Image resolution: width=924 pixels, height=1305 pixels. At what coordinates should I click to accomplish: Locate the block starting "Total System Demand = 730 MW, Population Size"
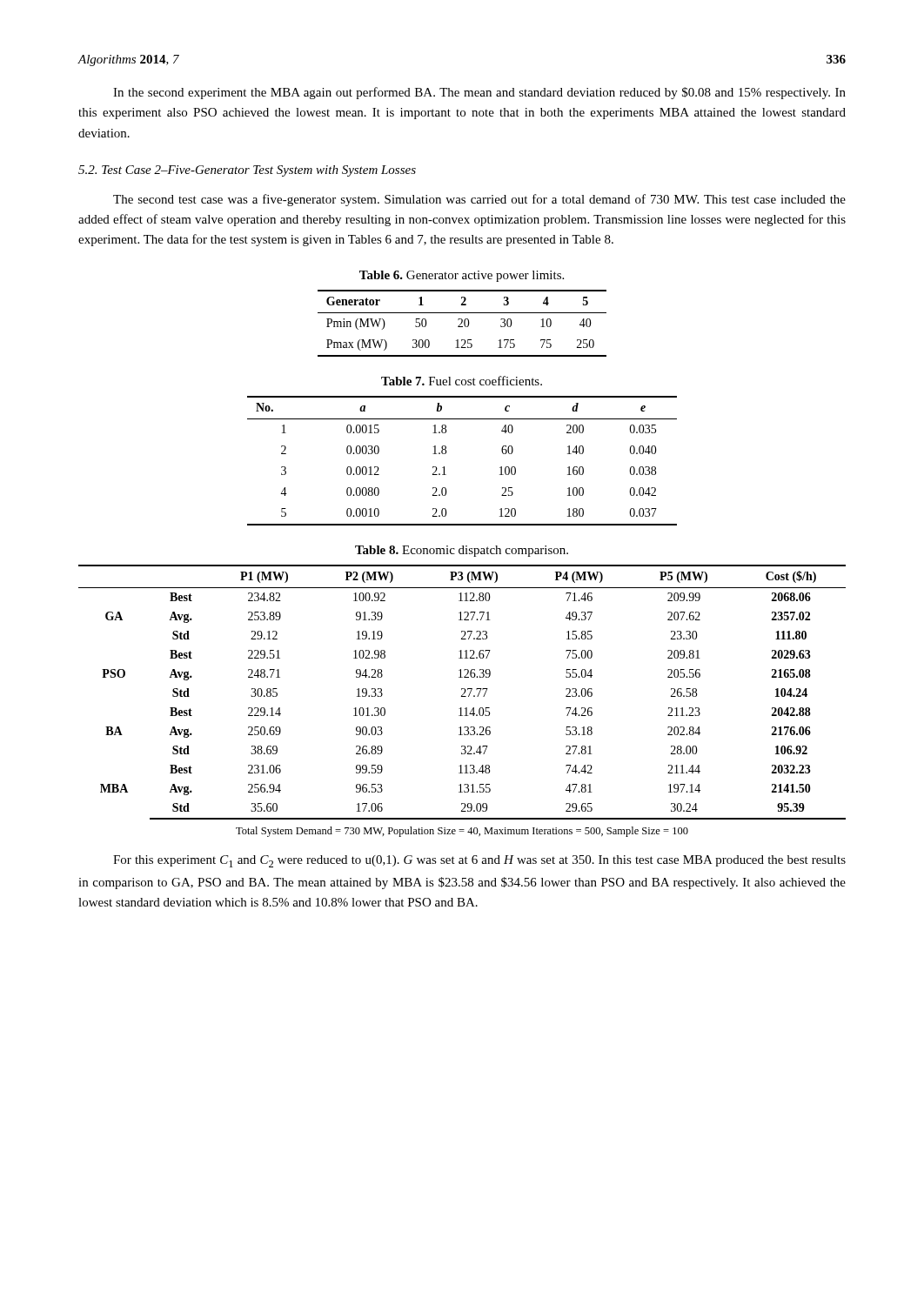pyautogui.click(x=462, y=830)
